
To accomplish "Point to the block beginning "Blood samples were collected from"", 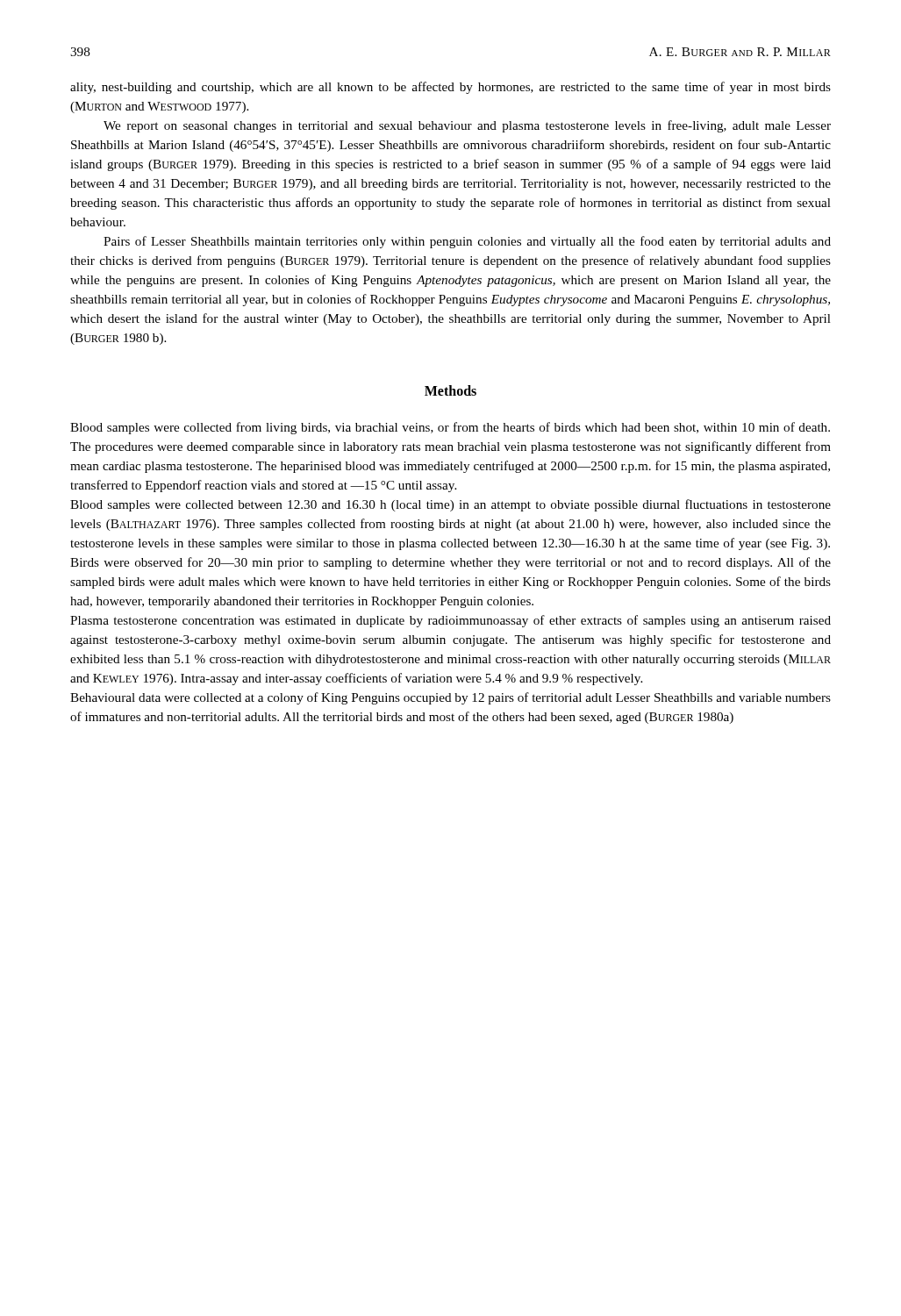I will click(x=450, y=456).
